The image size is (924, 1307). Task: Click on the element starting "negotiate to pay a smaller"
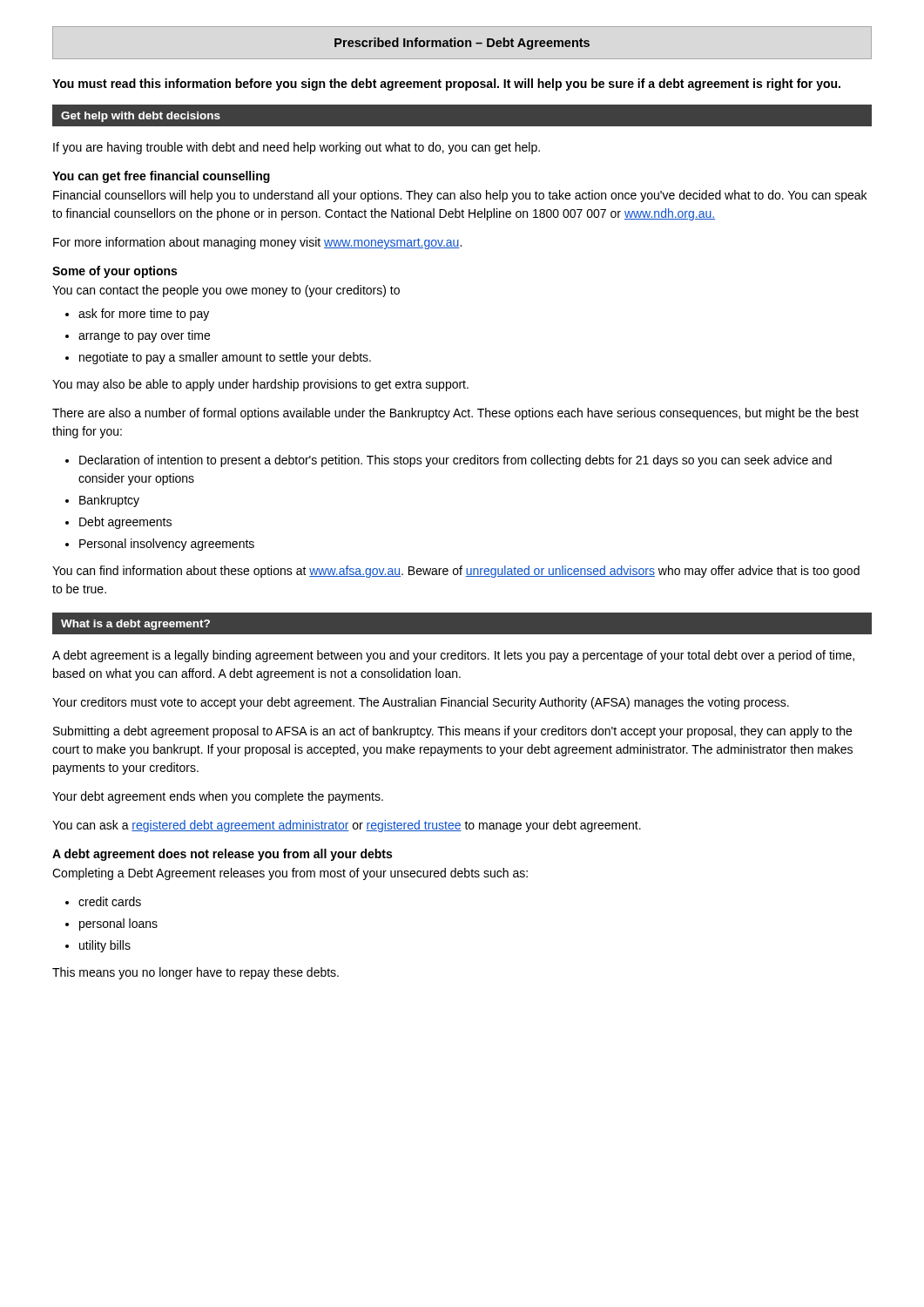point(225,358)
